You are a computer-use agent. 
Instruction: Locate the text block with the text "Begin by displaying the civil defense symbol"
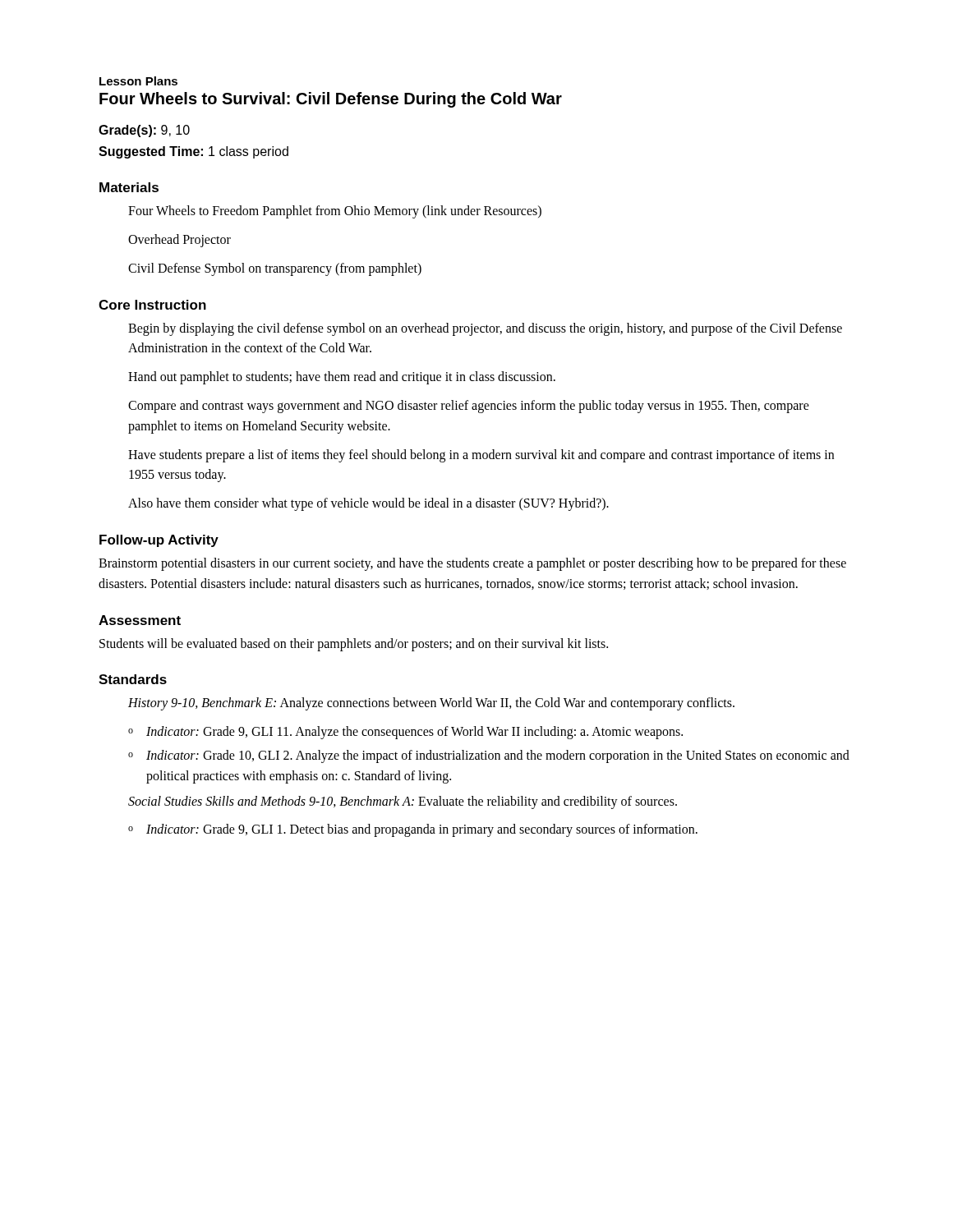[485, 338]
